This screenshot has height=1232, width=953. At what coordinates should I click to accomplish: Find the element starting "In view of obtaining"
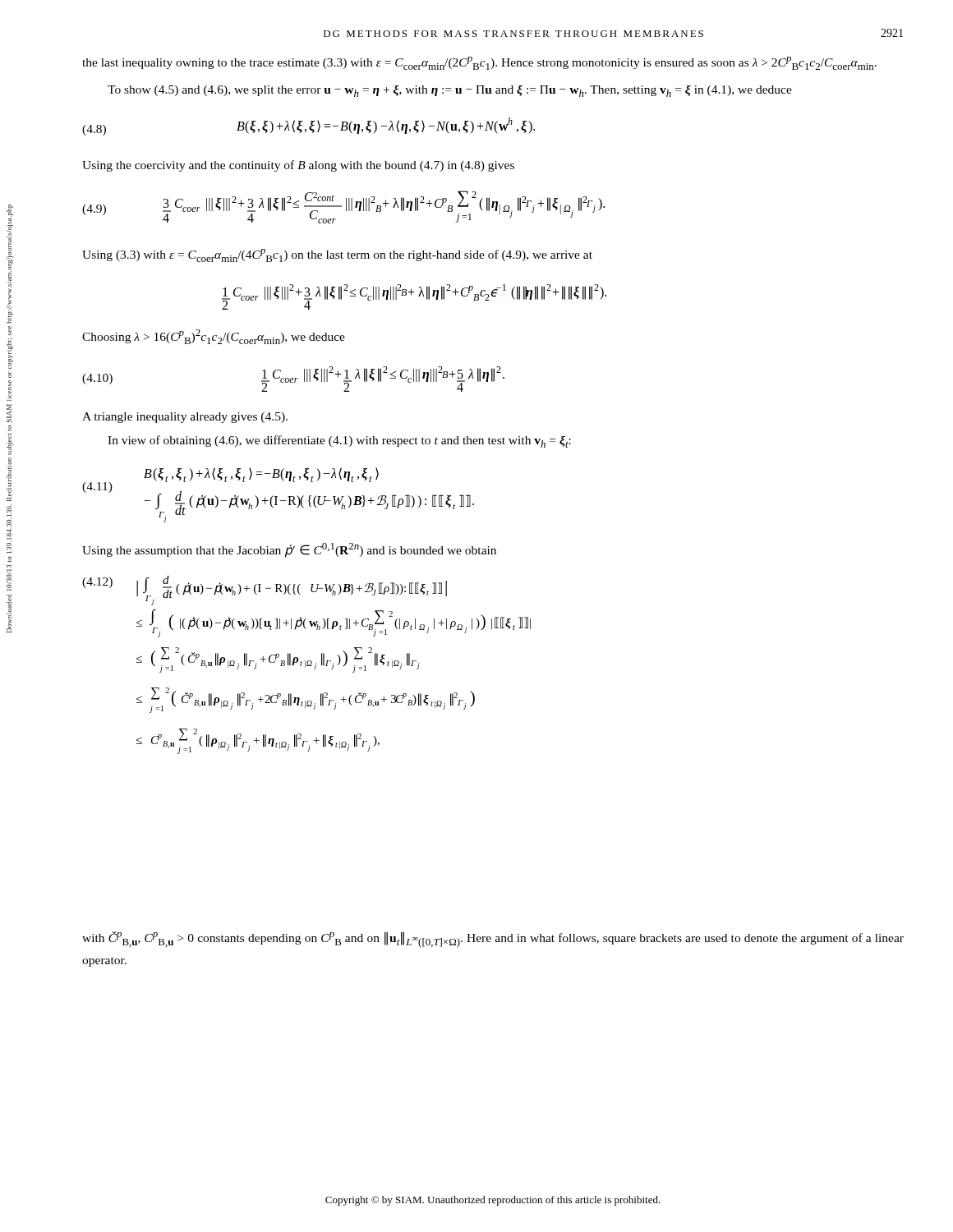pyautogui.click(x=340, y=441)
